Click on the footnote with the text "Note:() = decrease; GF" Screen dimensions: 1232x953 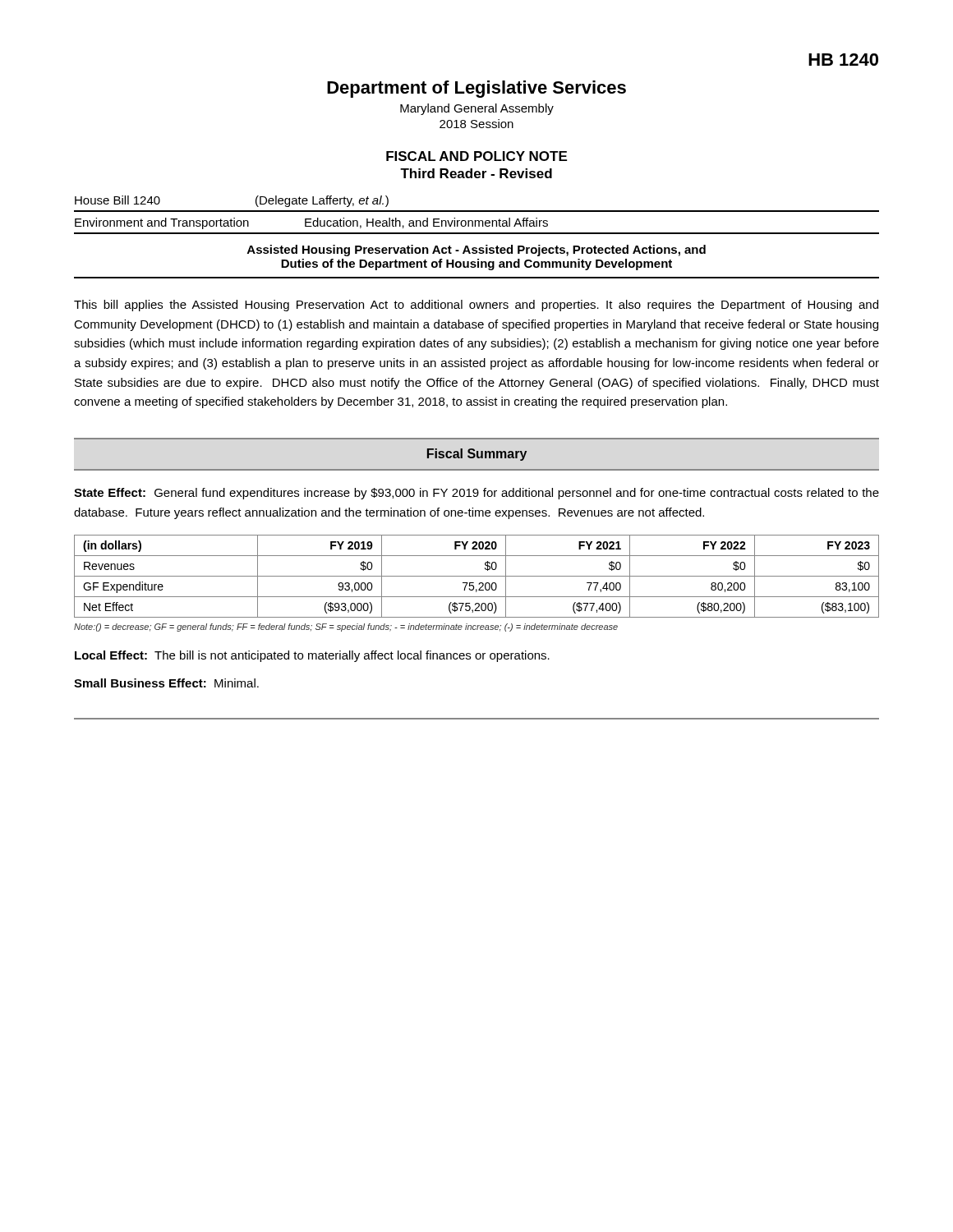coord(346,627)
